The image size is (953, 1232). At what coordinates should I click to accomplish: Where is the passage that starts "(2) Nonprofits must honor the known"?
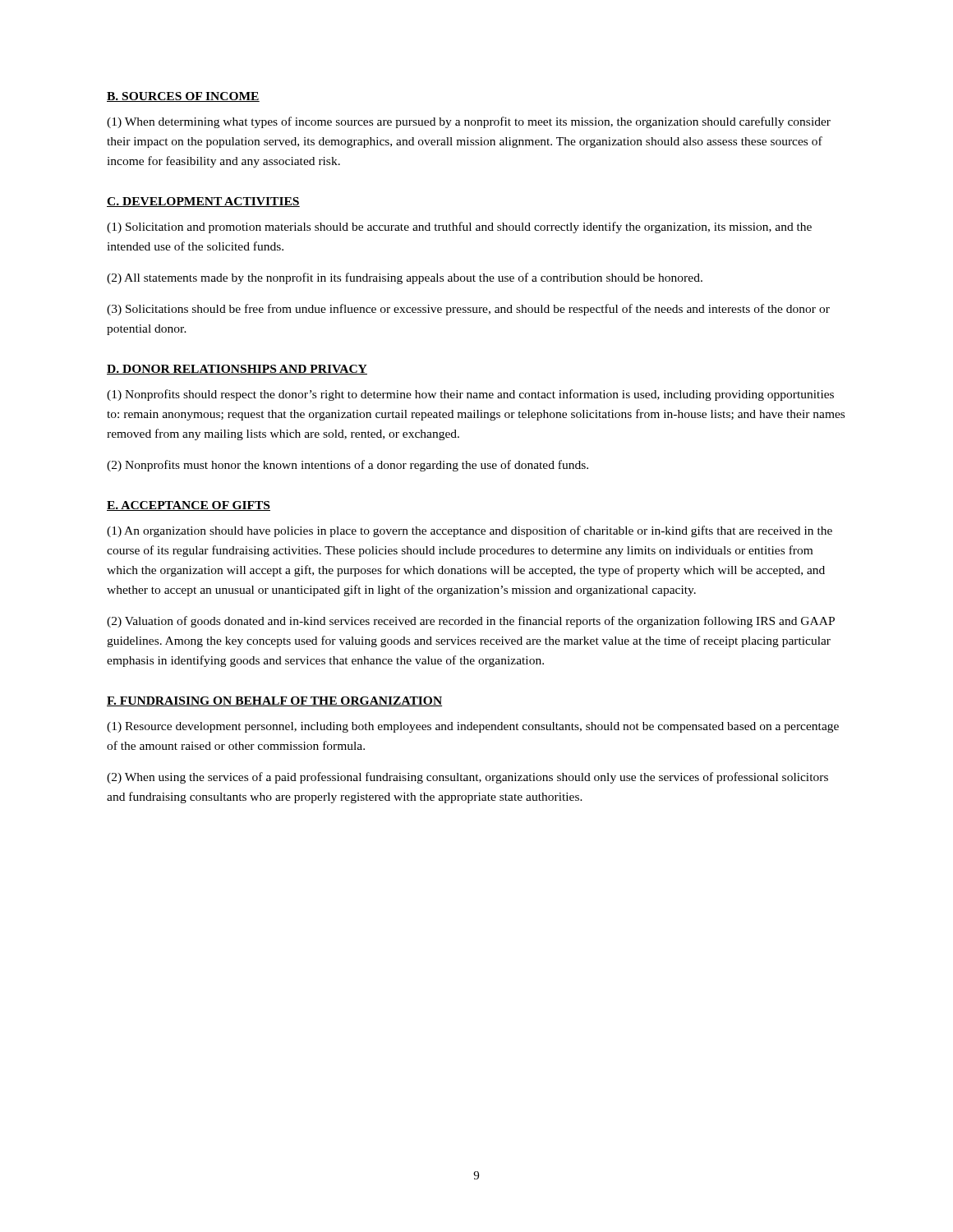(348, 465)
